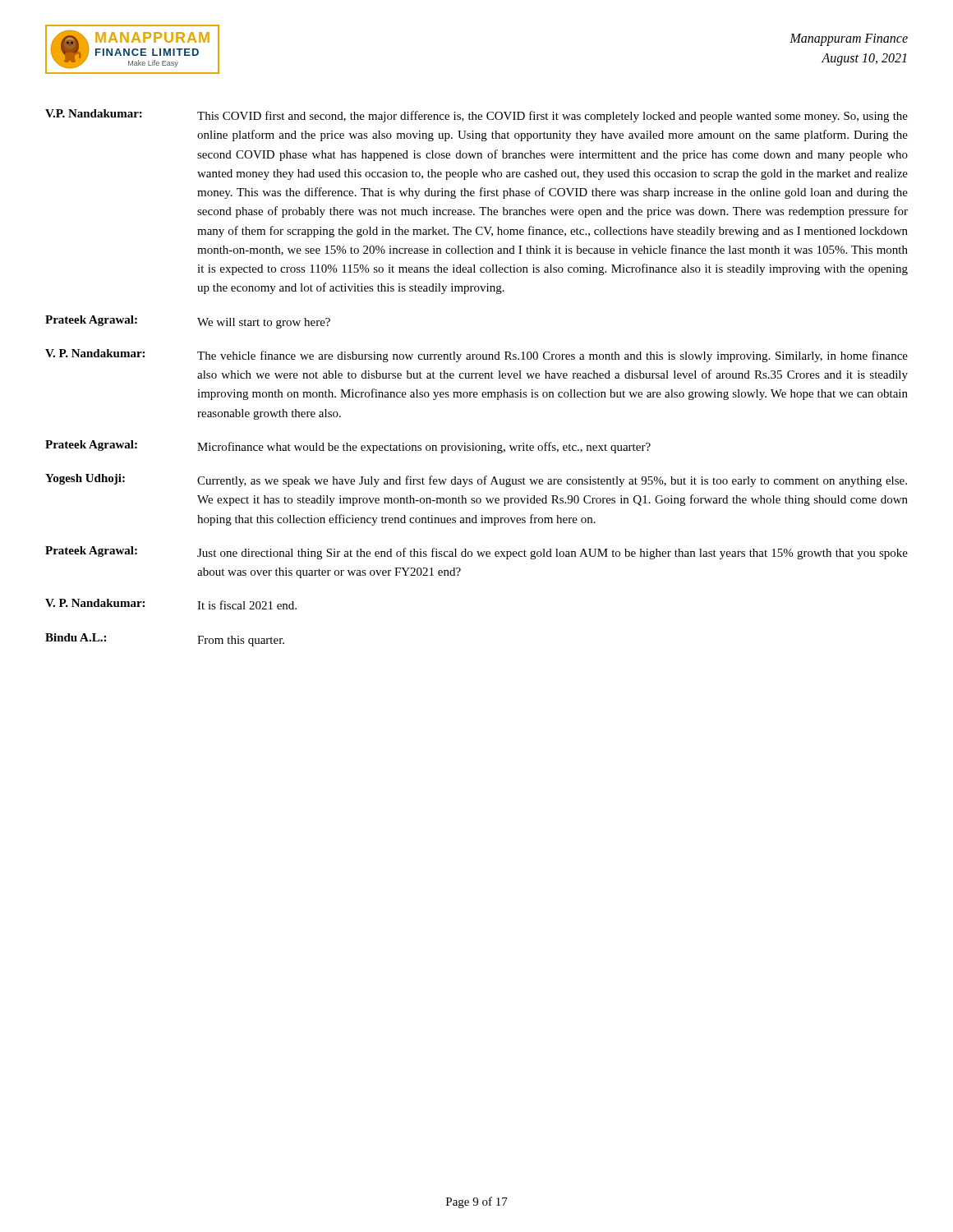Click the passage that begins "Prateek Agrawal: Microfinance what would"
Viewport: 953px width, 1232px height.
pyautogui.click(x=476, y=447)
